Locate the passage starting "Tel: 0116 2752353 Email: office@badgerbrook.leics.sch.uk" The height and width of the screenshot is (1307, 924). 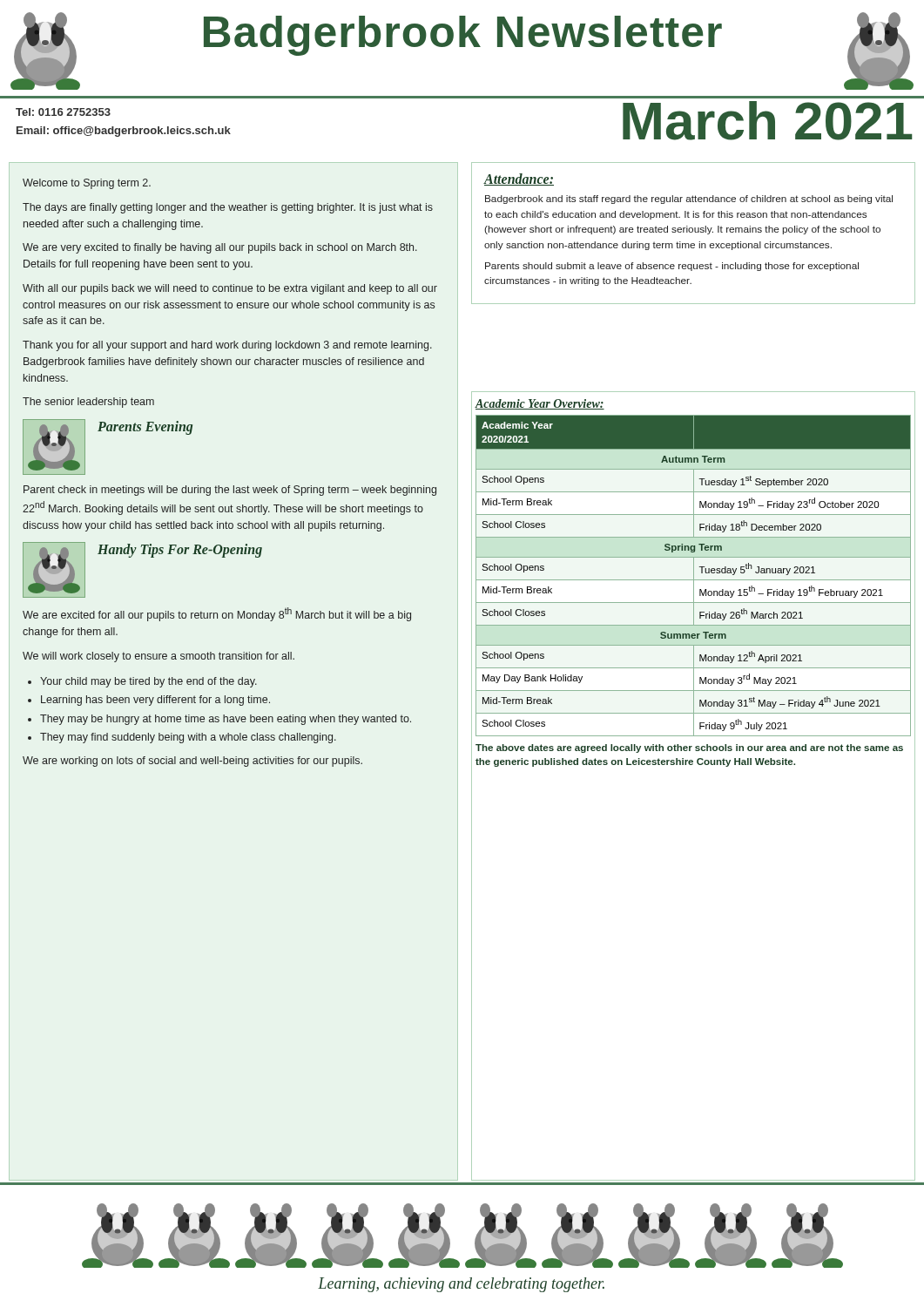click(x=123, y=121)
